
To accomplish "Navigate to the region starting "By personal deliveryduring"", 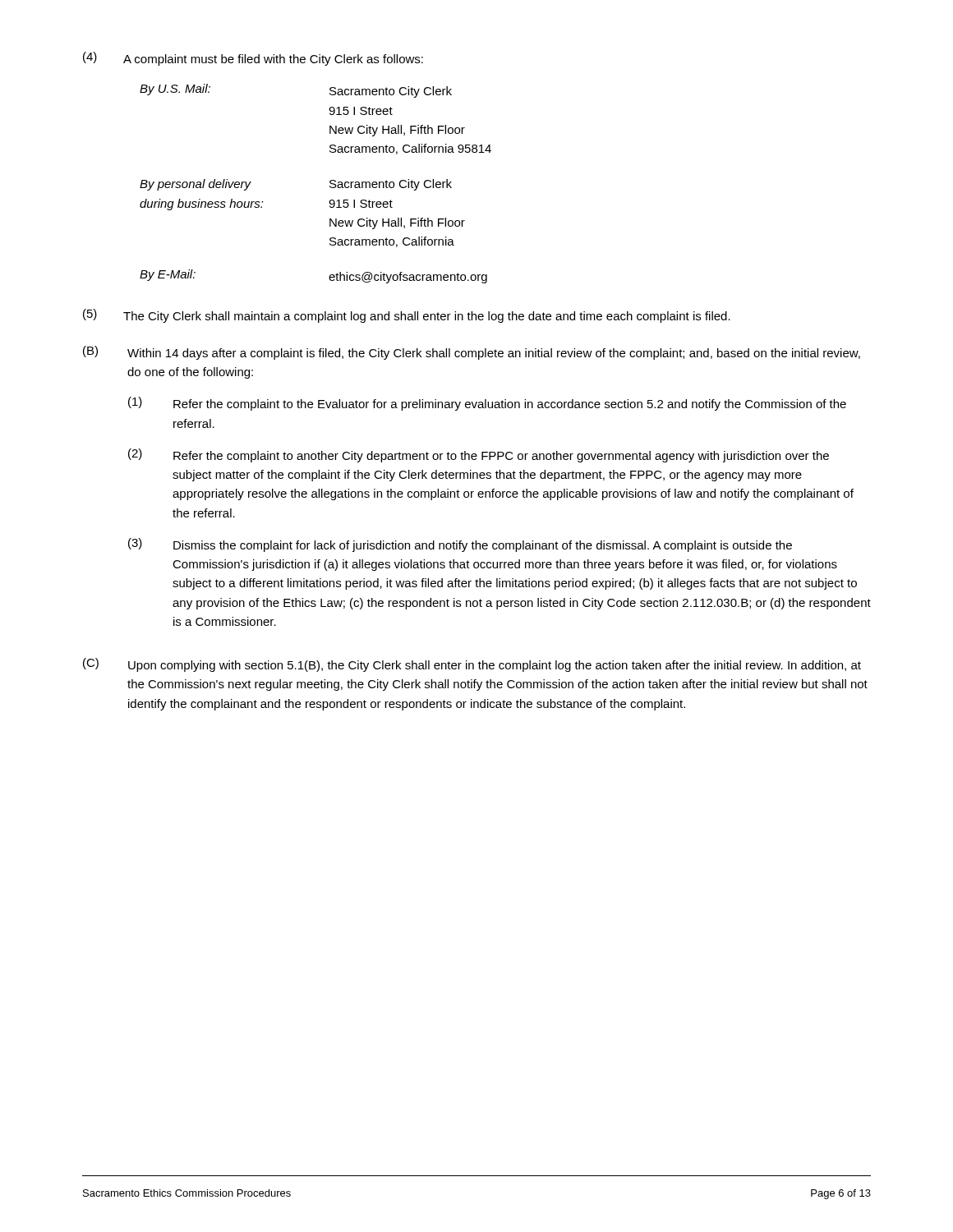I will tap(200, 184).
